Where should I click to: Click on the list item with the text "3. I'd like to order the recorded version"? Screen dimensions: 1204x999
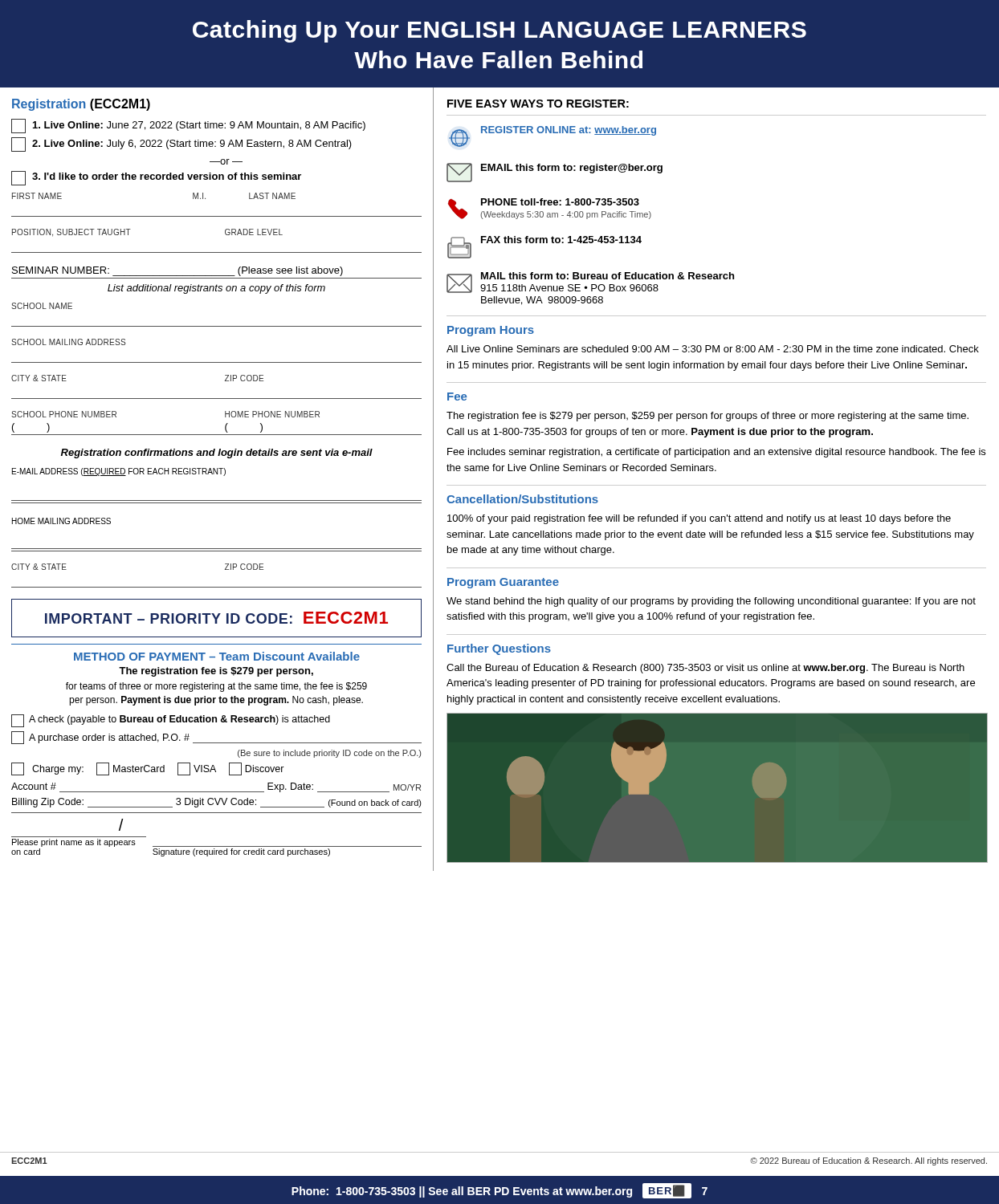[156, 178]
